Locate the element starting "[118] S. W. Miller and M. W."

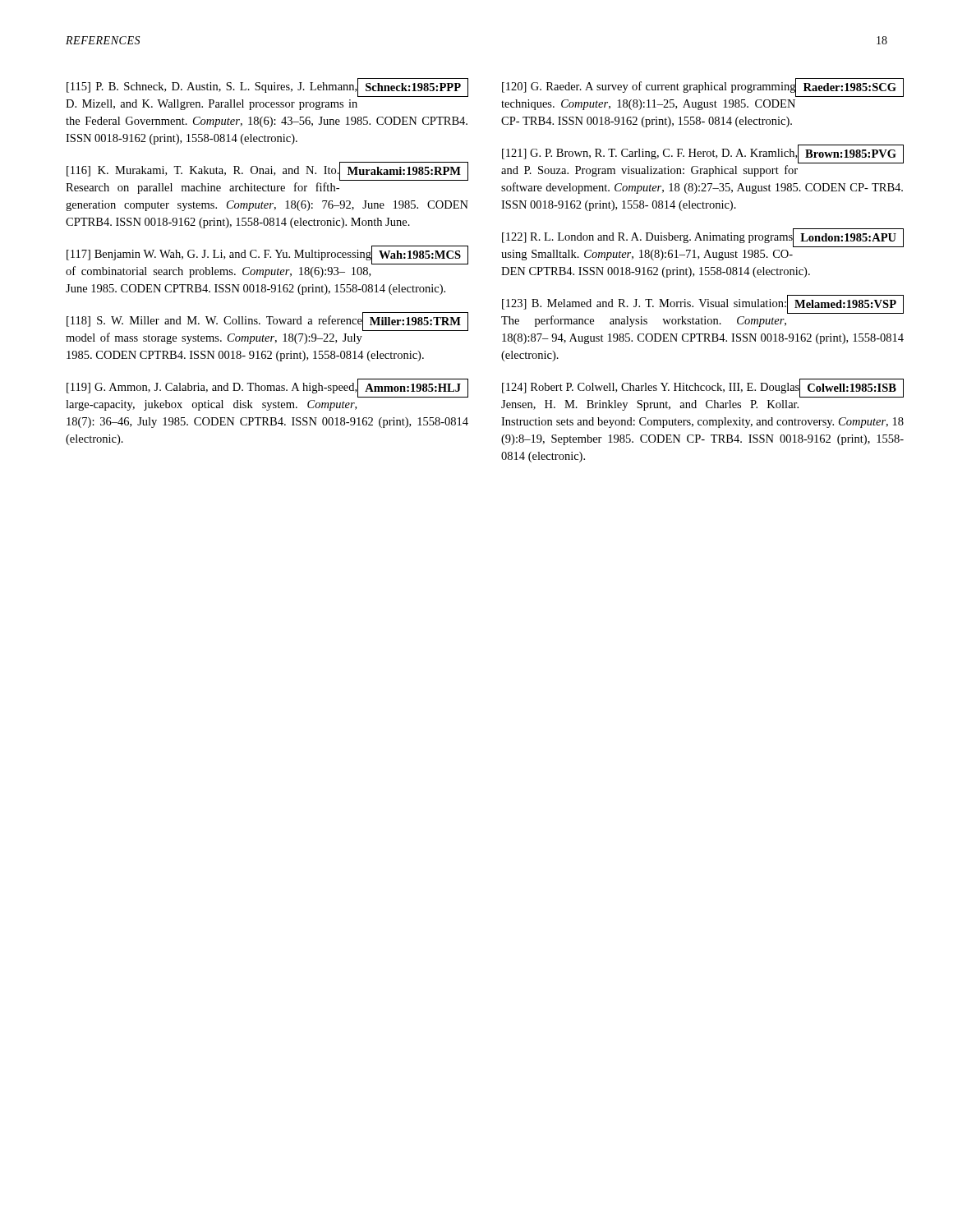click(x=245, y=338)
